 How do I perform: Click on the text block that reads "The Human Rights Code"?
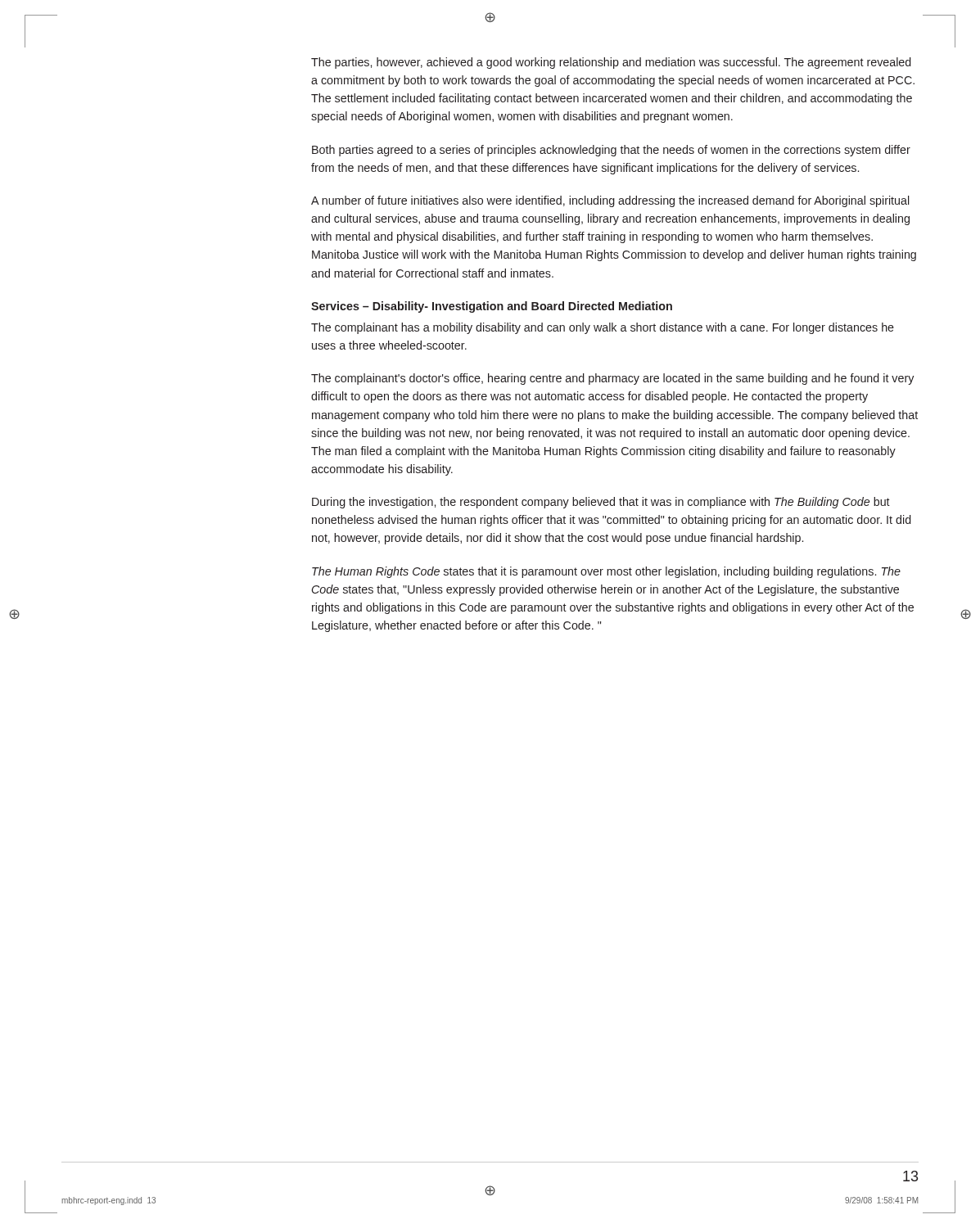(x=613, y=598)
